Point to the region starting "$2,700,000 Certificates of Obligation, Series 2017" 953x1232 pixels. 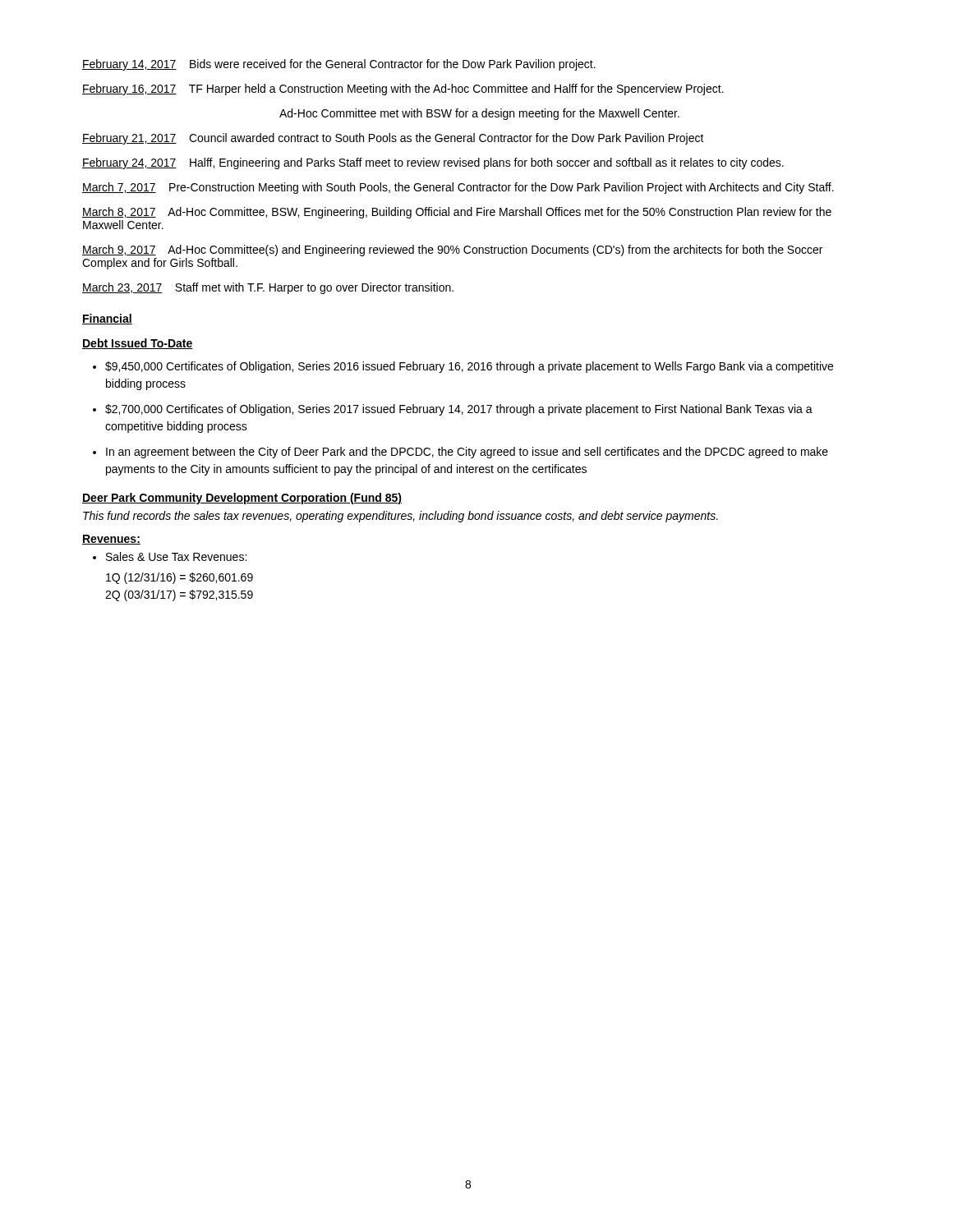click(x=484, y=418)
